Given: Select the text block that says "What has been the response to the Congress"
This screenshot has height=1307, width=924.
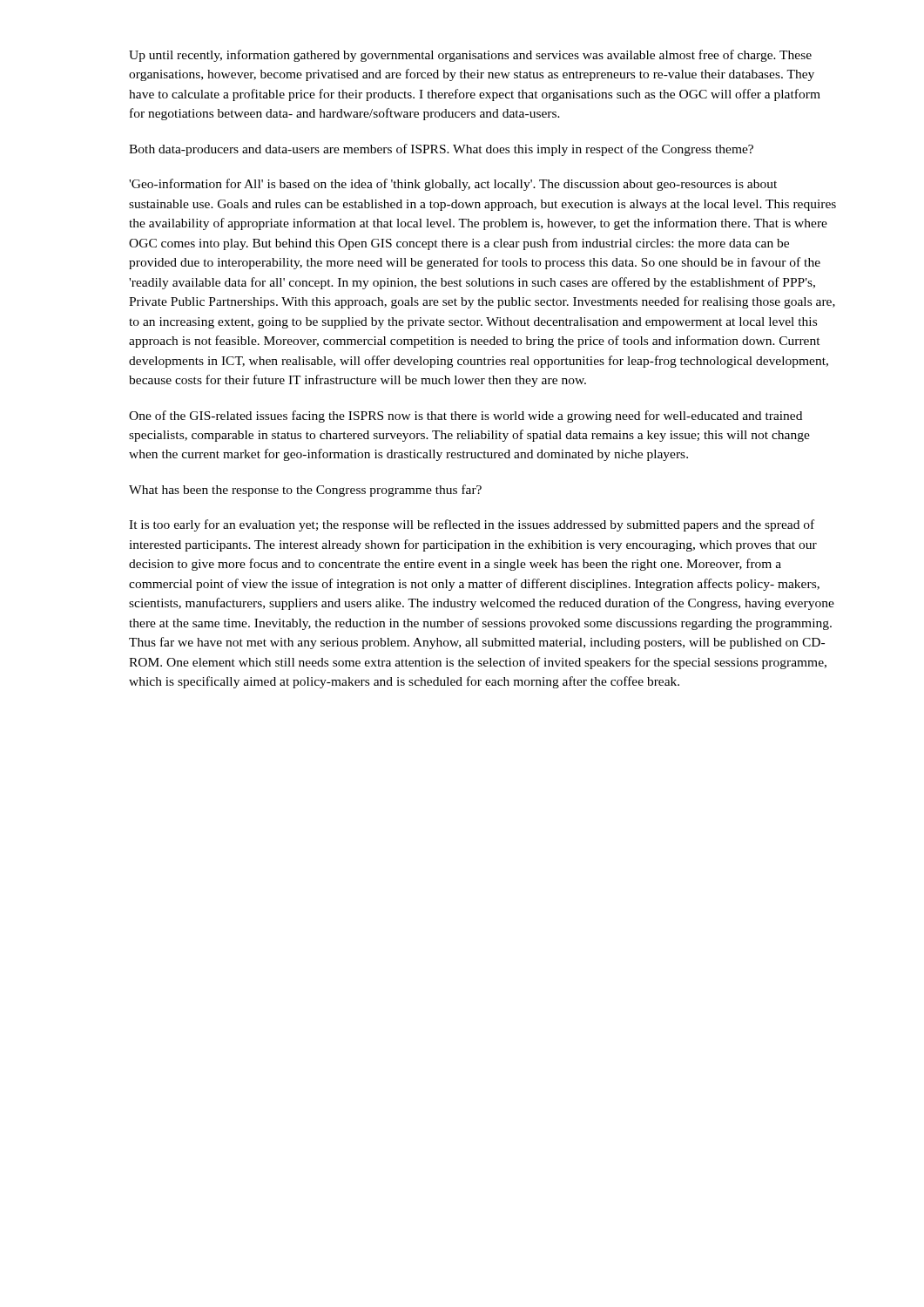Looking at the screenshot, I should [x=305, y=489].
